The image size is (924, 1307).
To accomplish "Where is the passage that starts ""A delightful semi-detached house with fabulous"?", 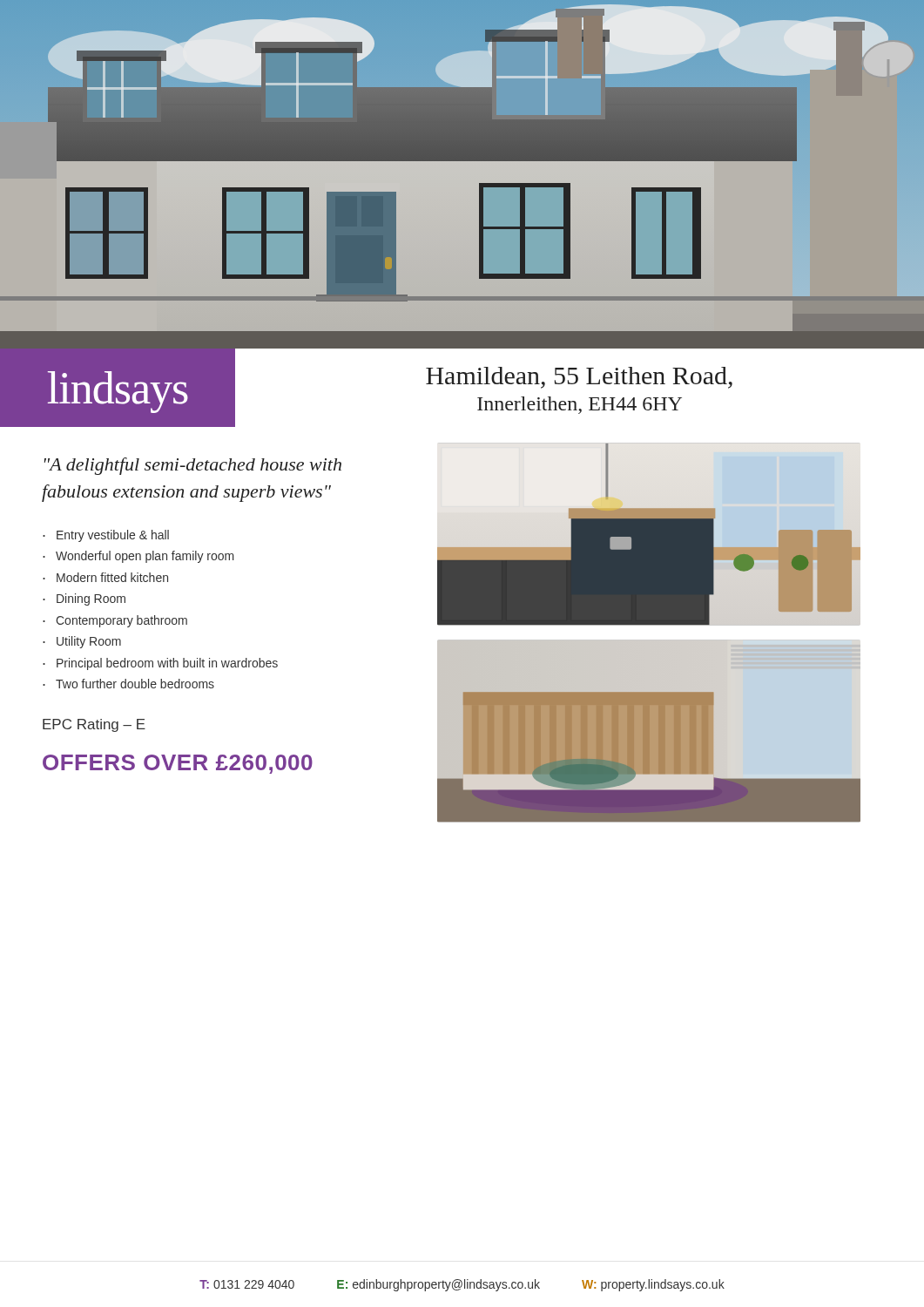I will 192,477.
